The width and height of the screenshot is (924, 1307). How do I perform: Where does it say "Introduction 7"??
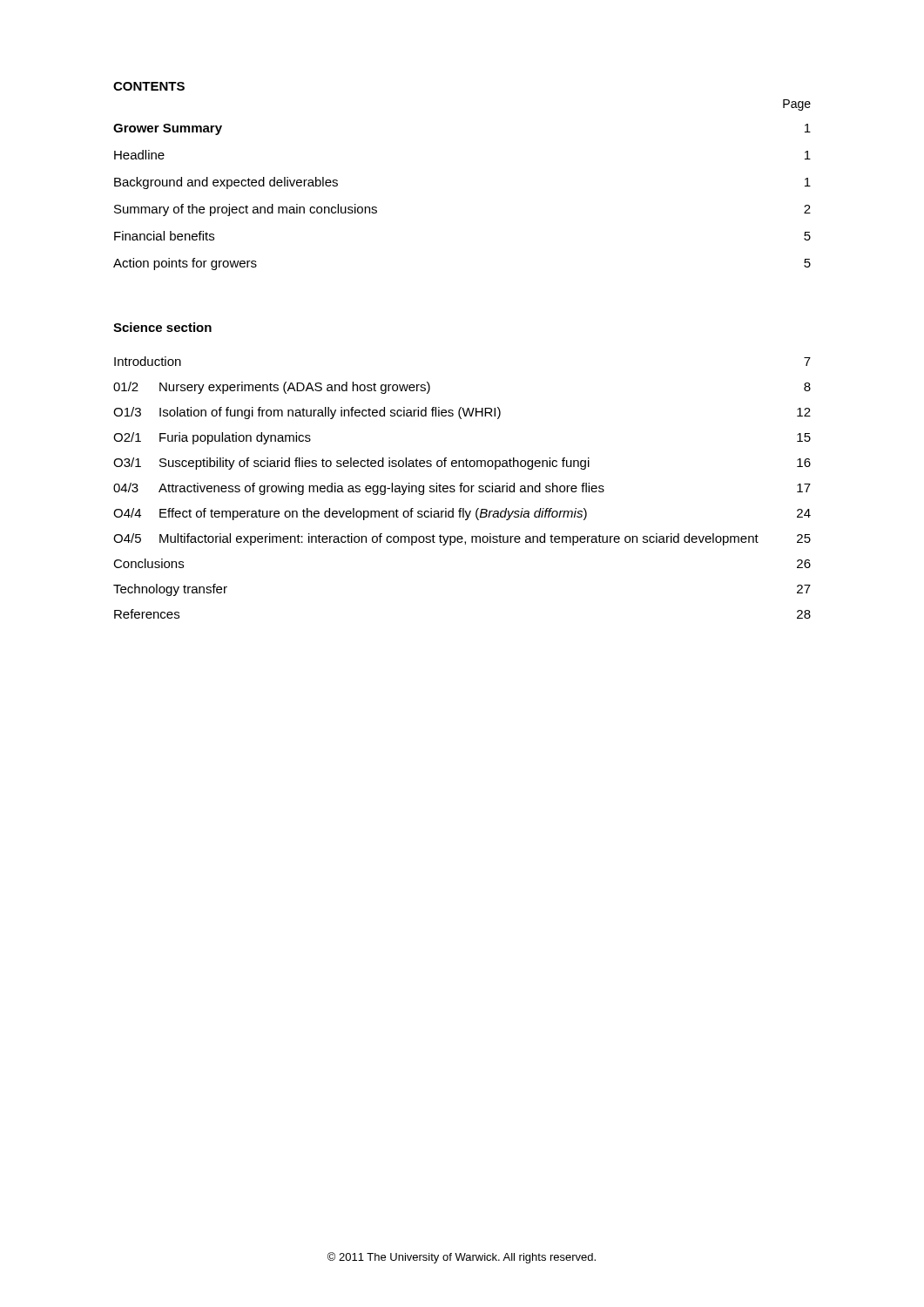148,361
